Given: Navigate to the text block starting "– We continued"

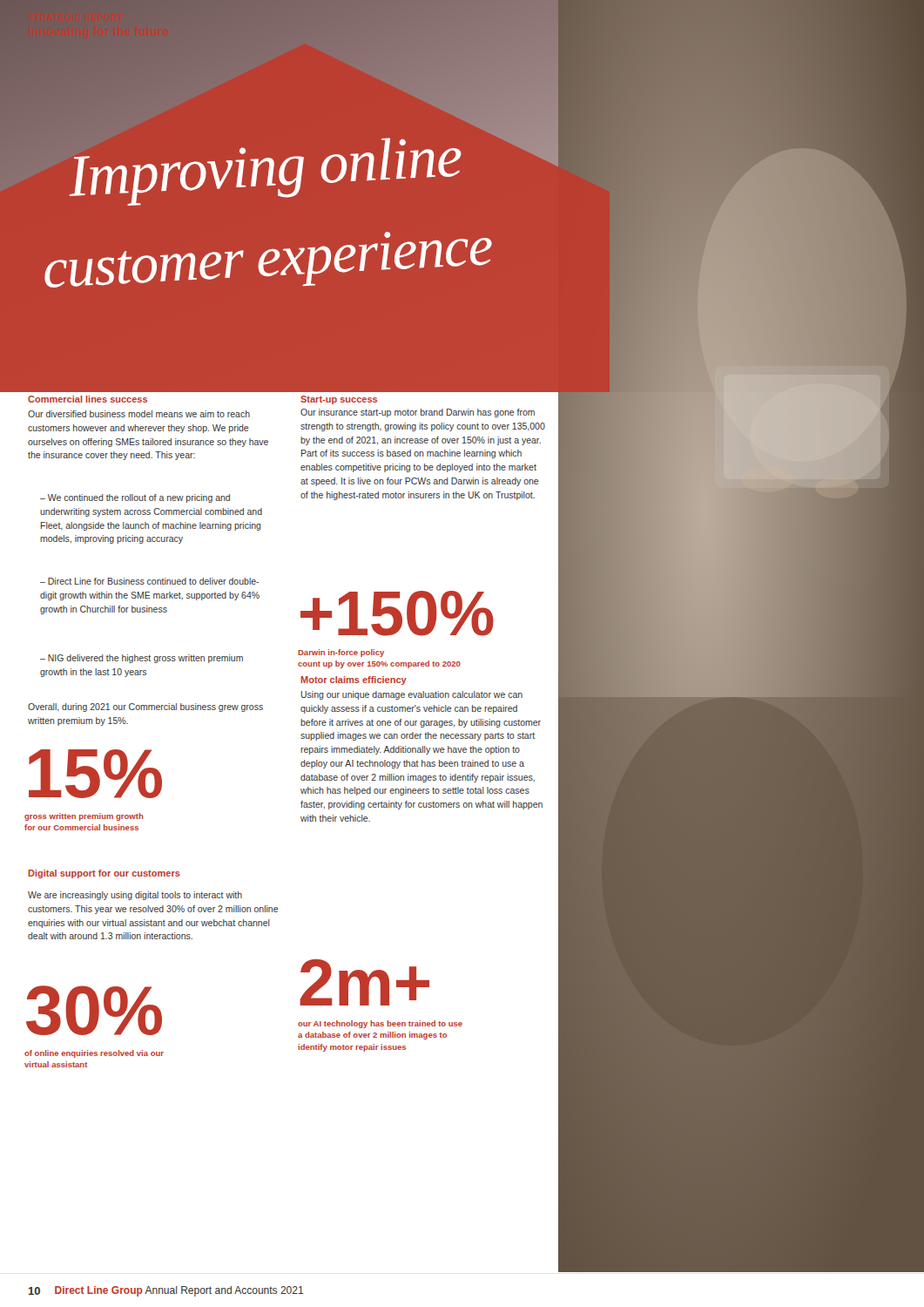Looking at the screenshot, I should (150, 519).
